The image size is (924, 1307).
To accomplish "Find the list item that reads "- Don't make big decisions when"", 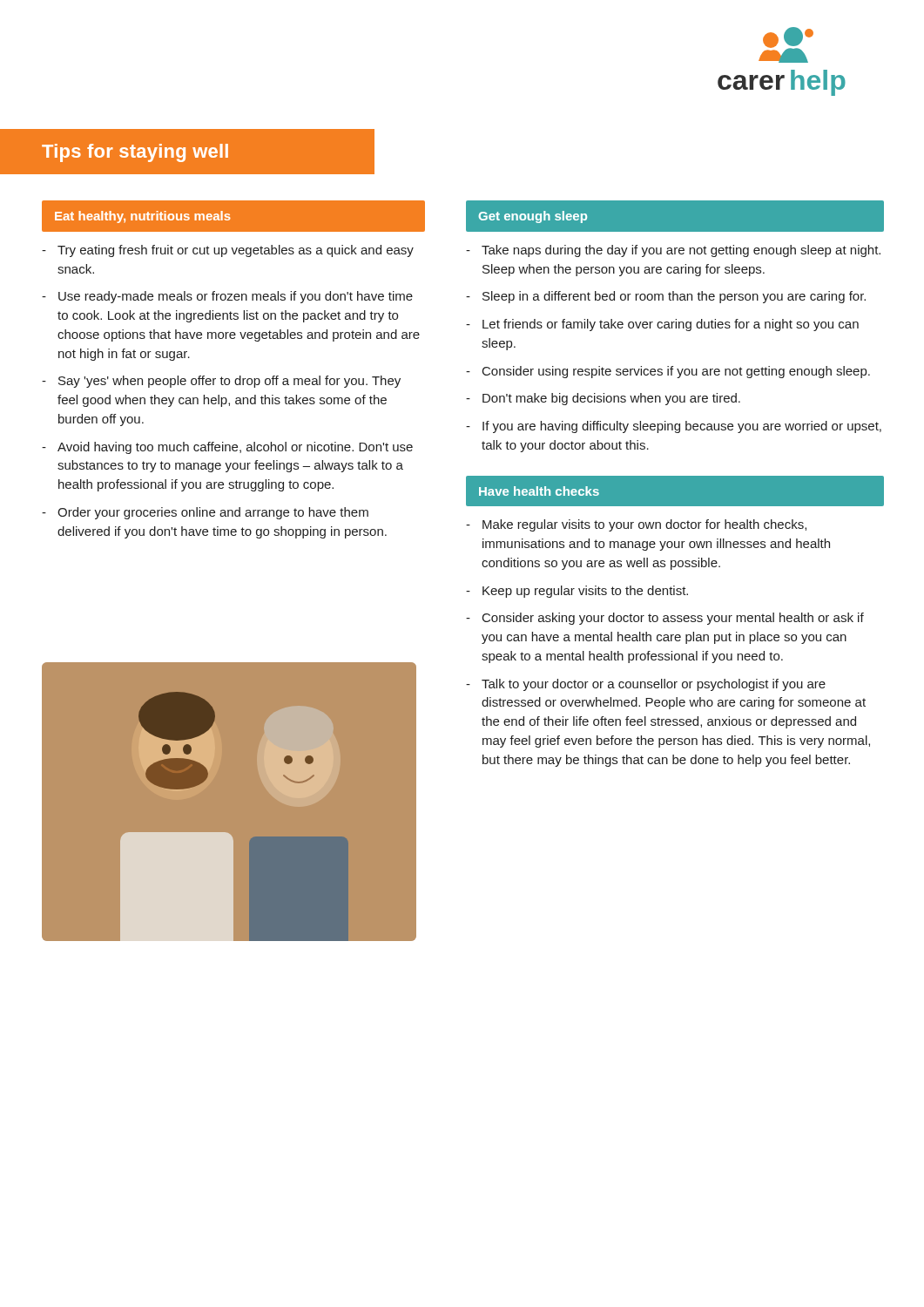I will point(675,398).
